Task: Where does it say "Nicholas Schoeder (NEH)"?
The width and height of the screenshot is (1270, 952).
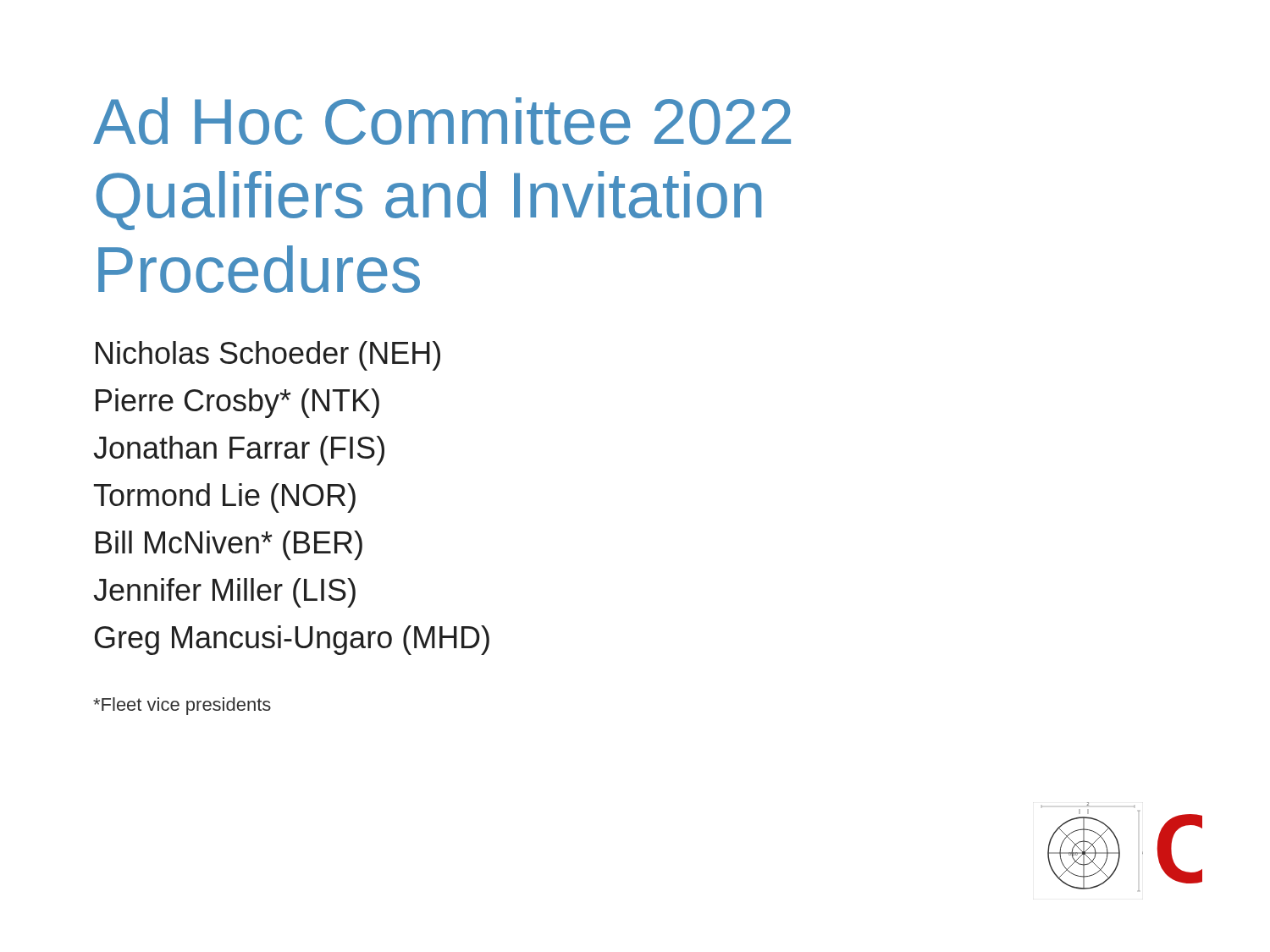Action: [268, 353]
